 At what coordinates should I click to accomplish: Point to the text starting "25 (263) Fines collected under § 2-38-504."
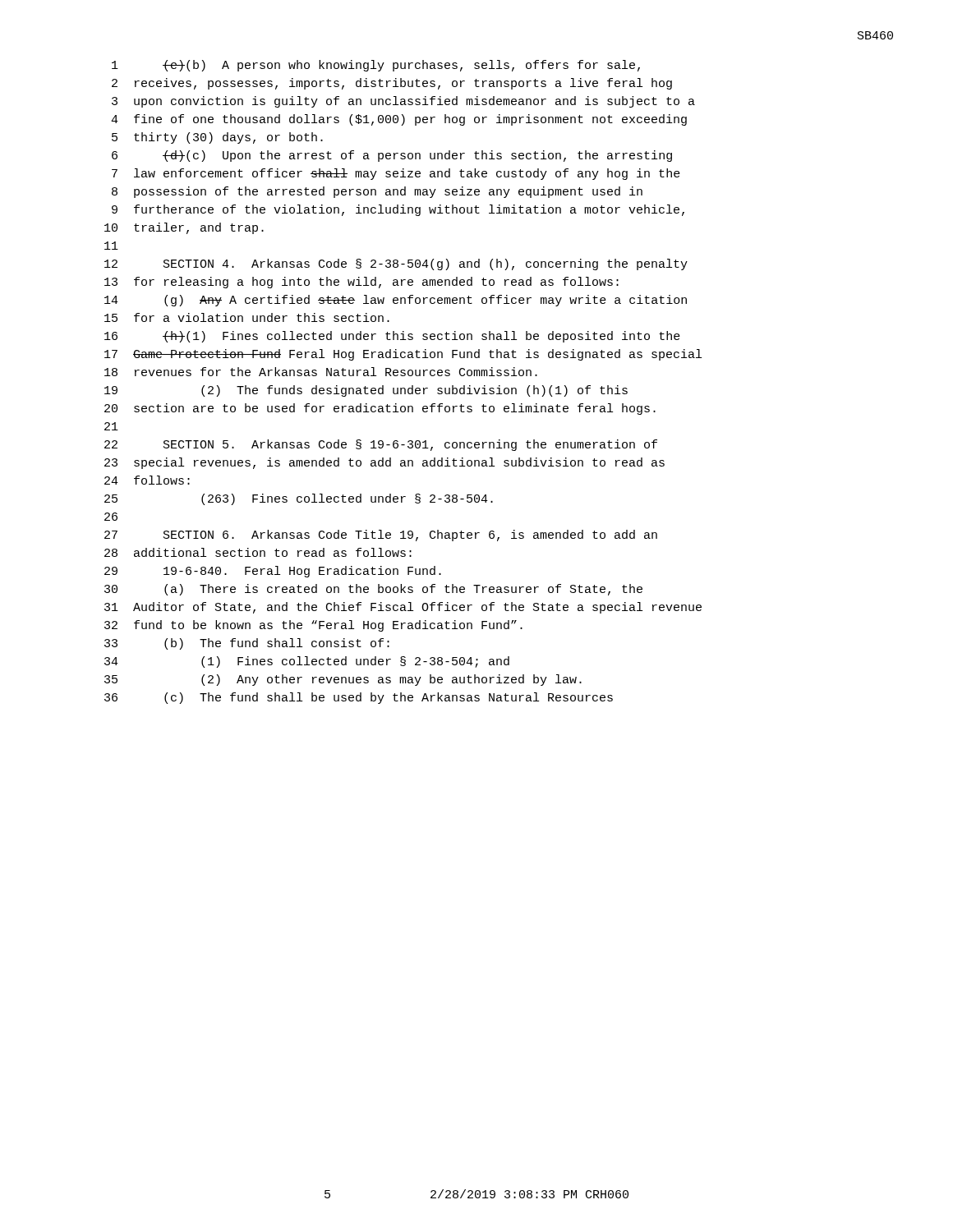491,502
